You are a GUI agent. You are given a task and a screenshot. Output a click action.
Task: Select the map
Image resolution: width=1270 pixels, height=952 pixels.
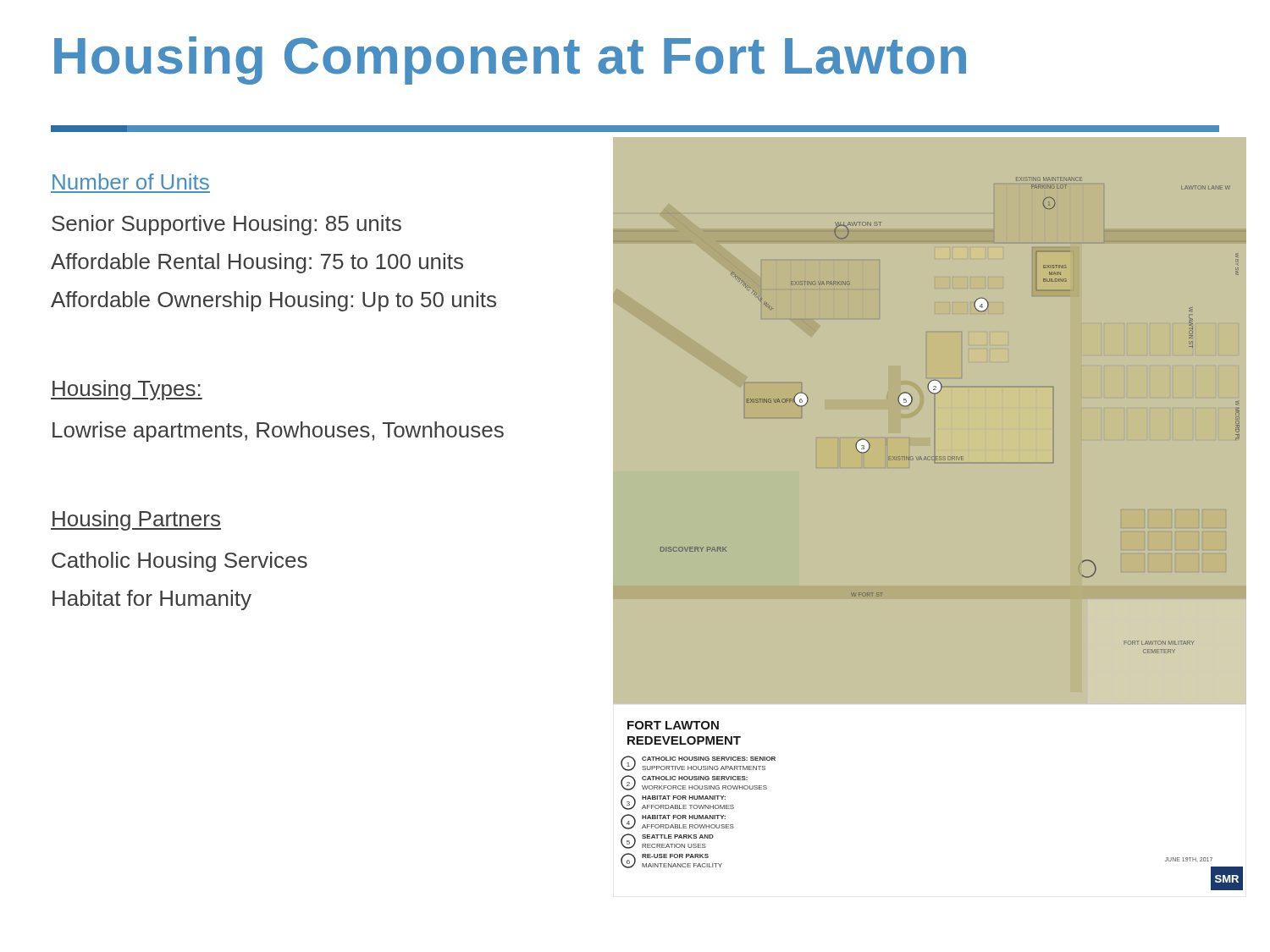click(x=930, y=517)
